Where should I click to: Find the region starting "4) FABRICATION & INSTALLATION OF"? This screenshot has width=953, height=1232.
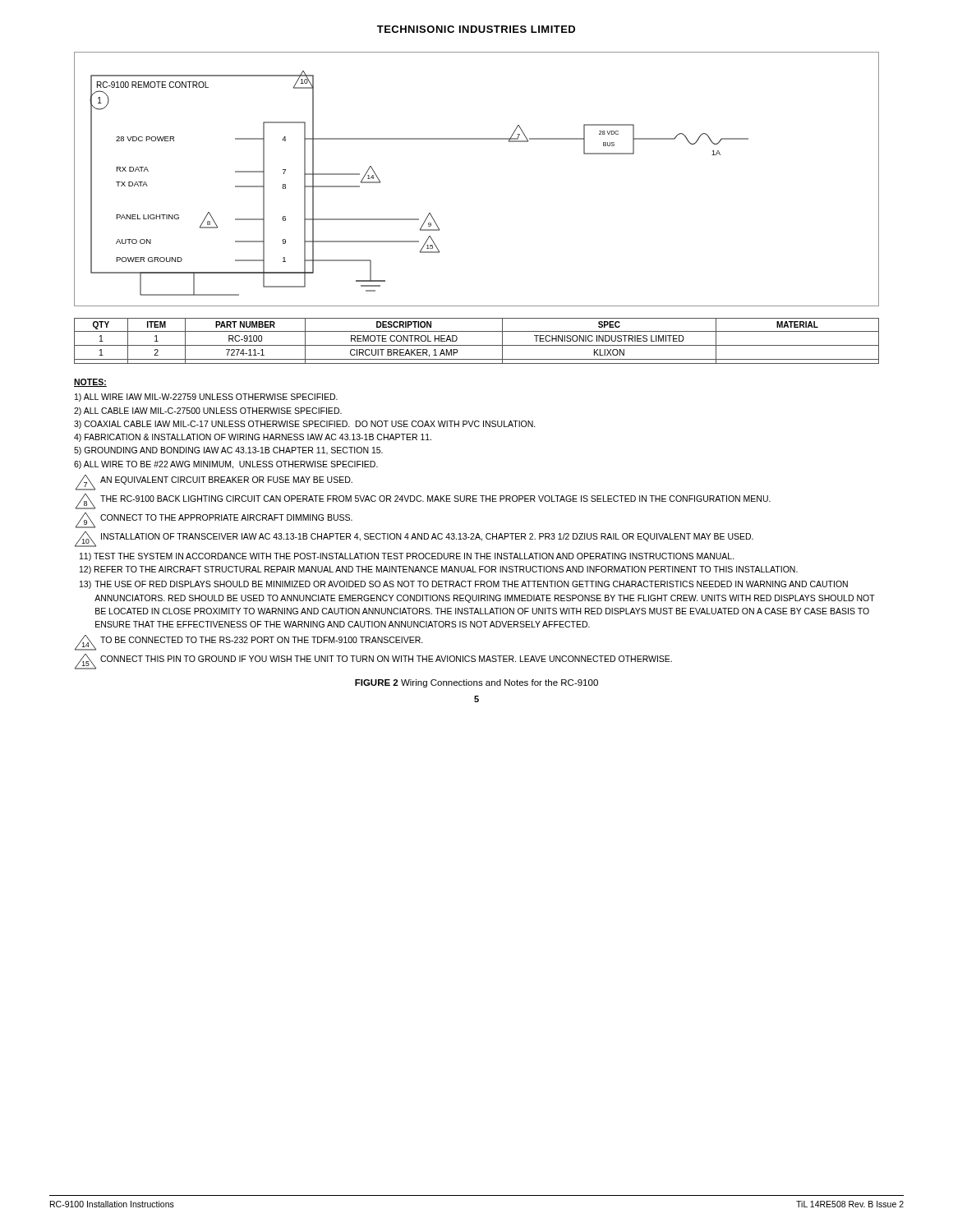(x=253, y=437)
